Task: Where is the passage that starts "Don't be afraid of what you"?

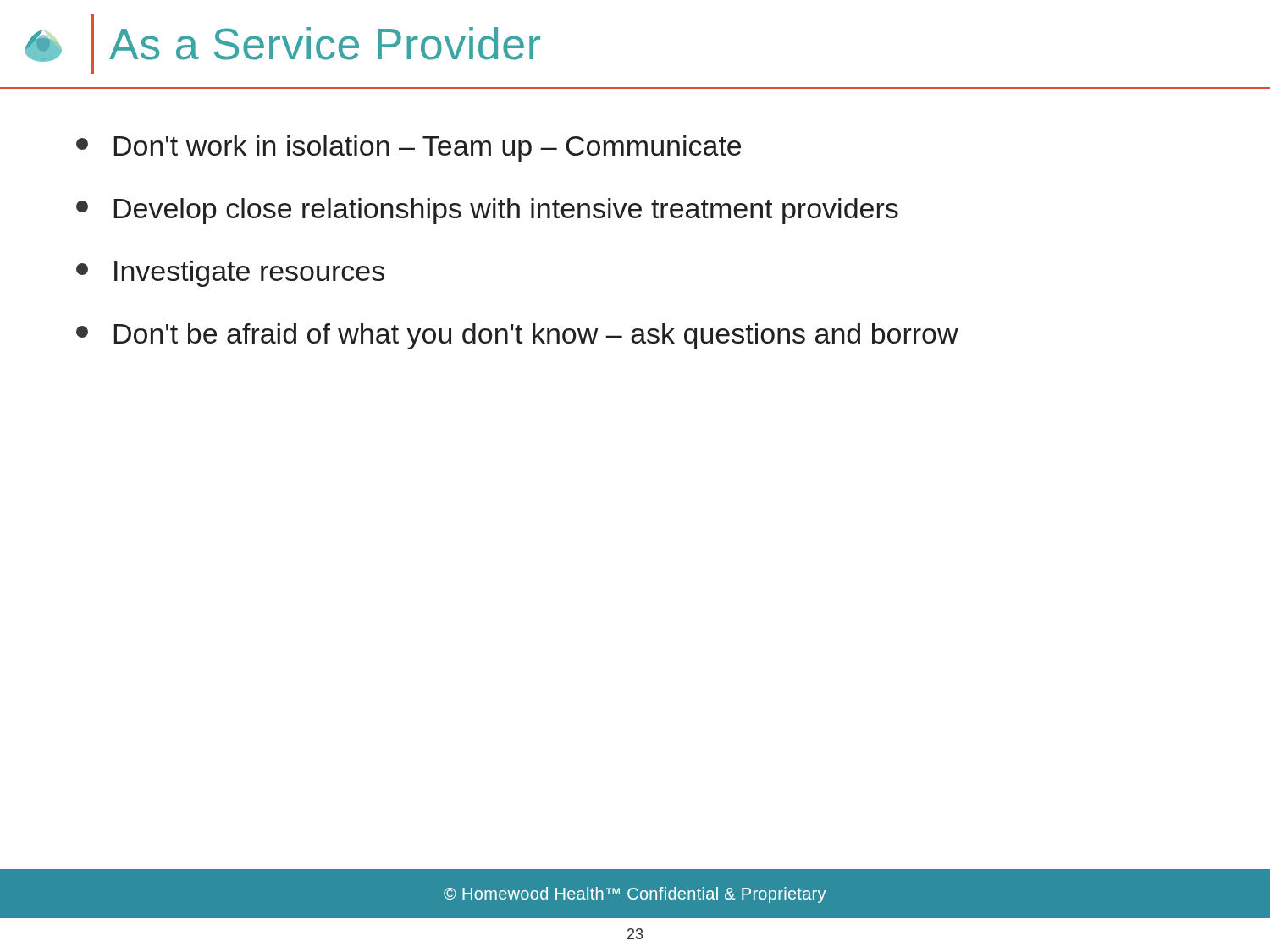Action: tap(517, 334)
